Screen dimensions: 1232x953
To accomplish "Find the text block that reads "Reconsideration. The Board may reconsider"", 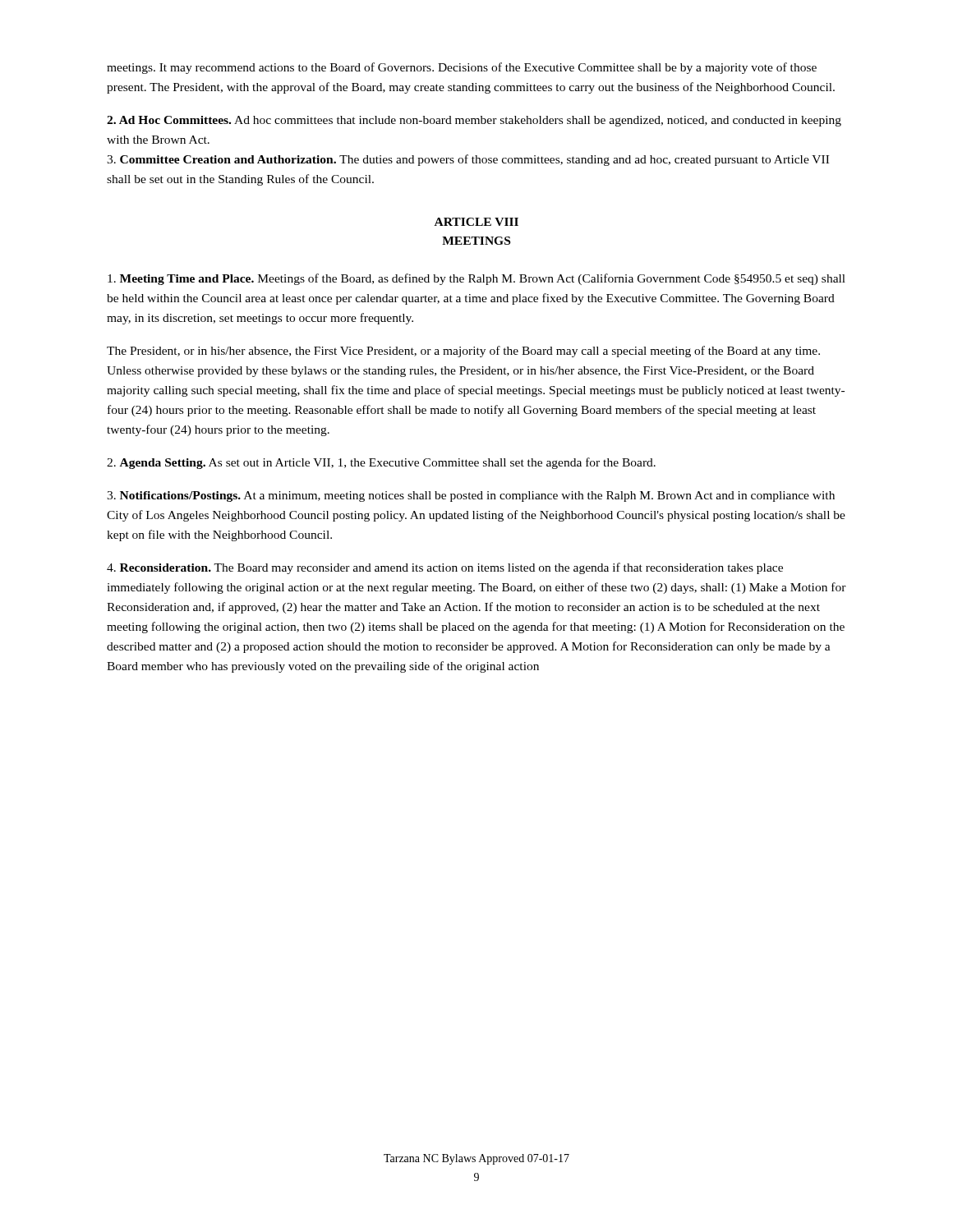I will click(476, 616).
